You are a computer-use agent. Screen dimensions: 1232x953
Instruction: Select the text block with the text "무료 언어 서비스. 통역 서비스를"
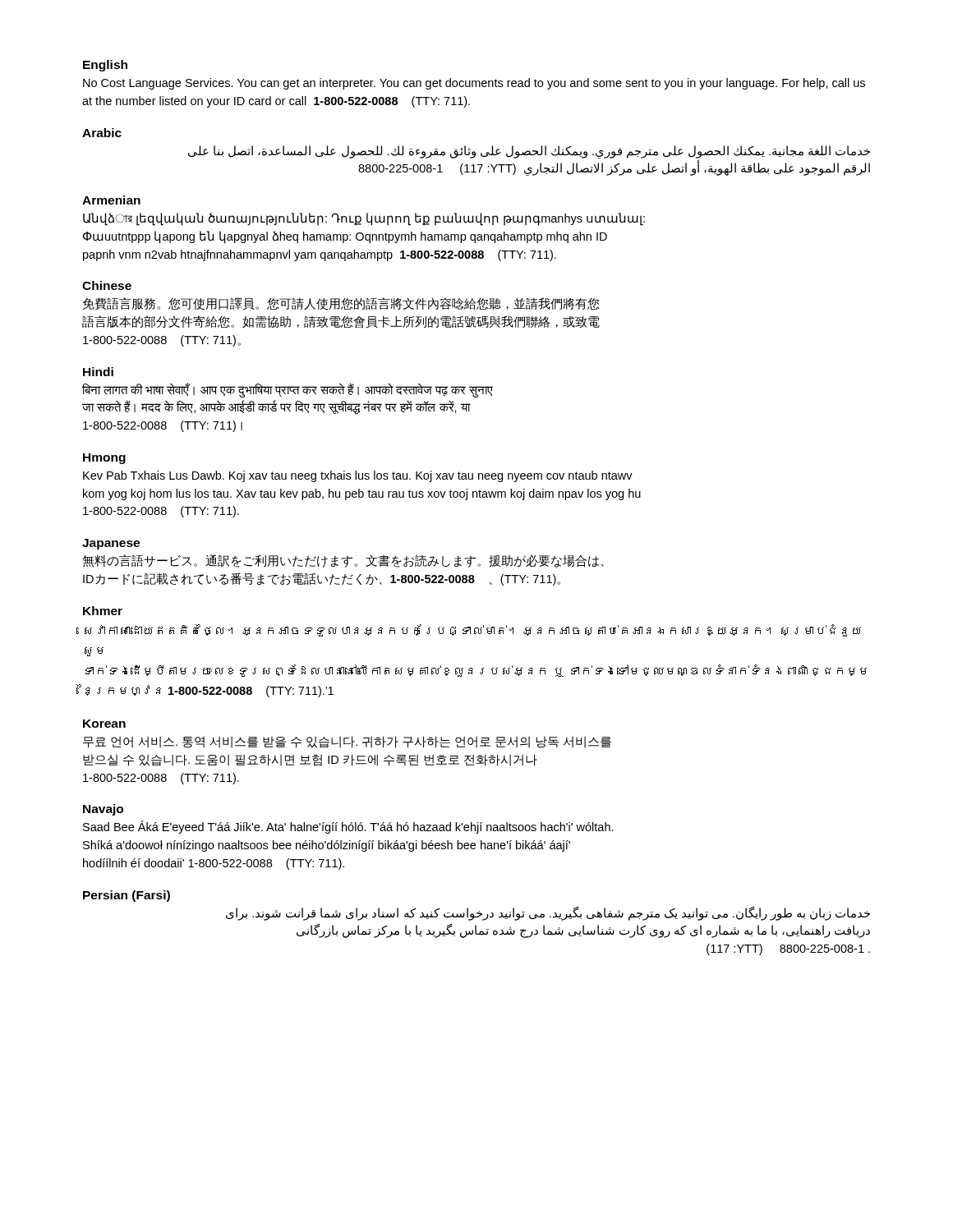(x=347, y=760)
